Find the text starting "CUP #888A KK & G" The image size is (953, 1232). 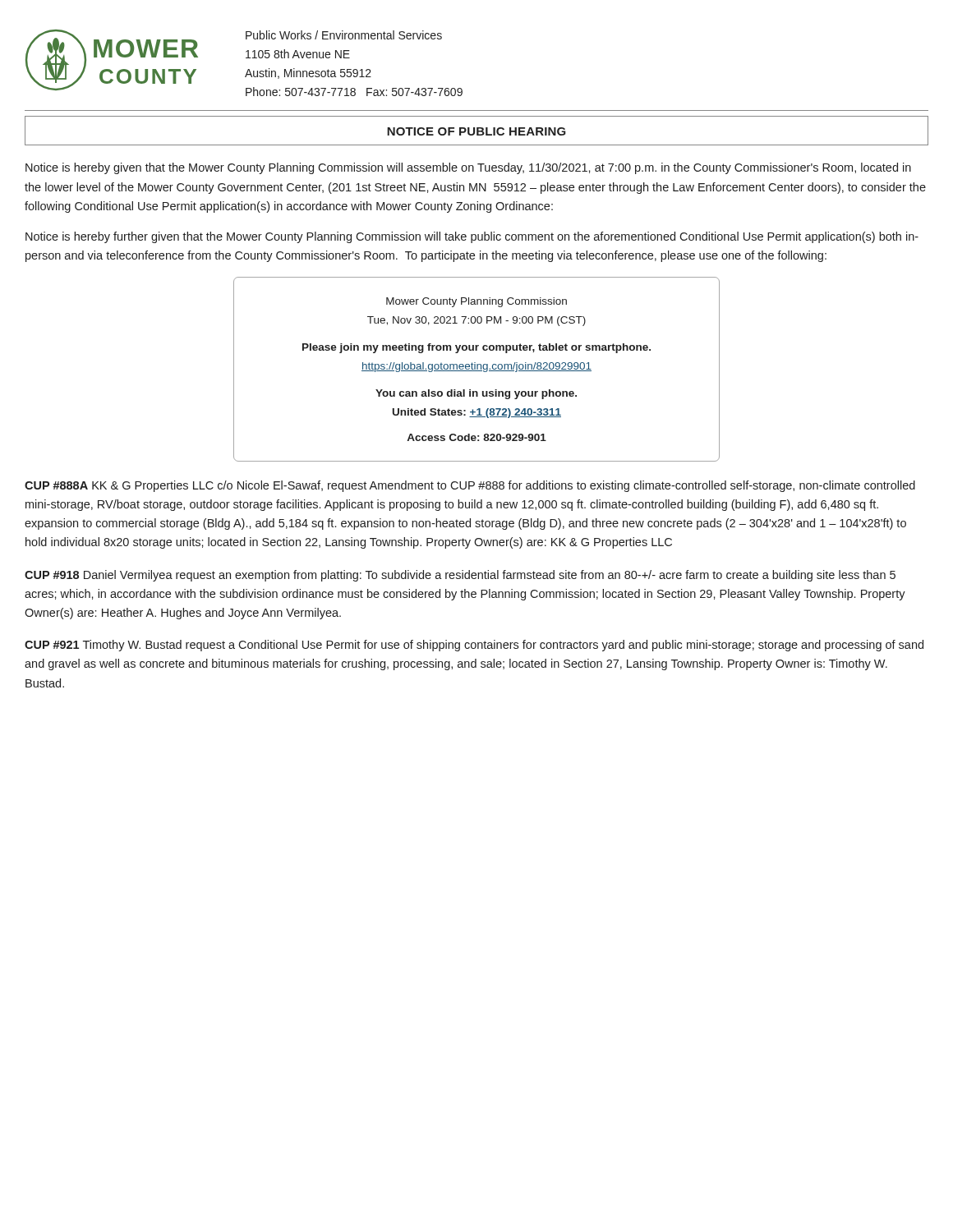pos(470,514)
